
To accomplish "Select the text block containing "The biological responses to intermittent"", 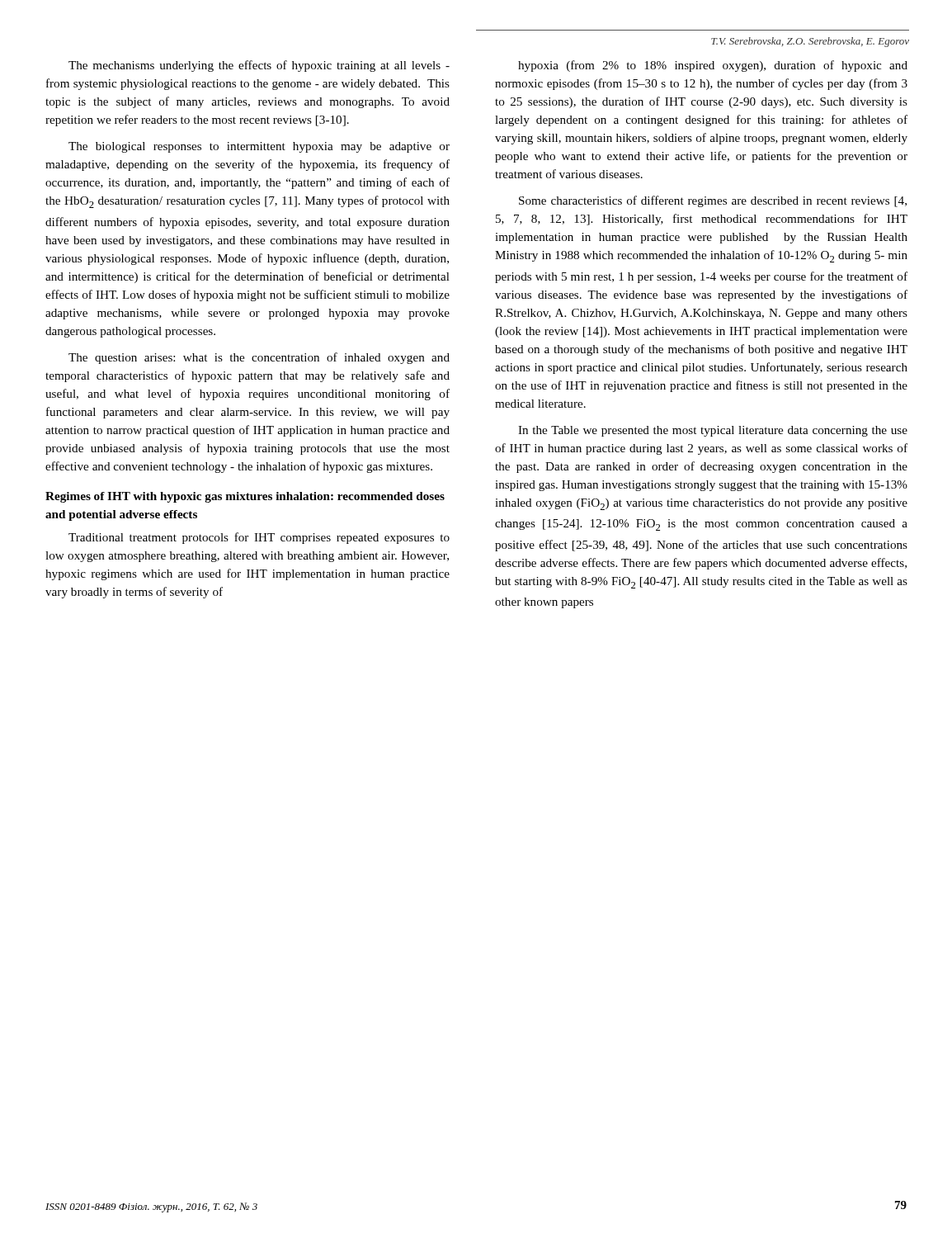I will click(248, 239).
